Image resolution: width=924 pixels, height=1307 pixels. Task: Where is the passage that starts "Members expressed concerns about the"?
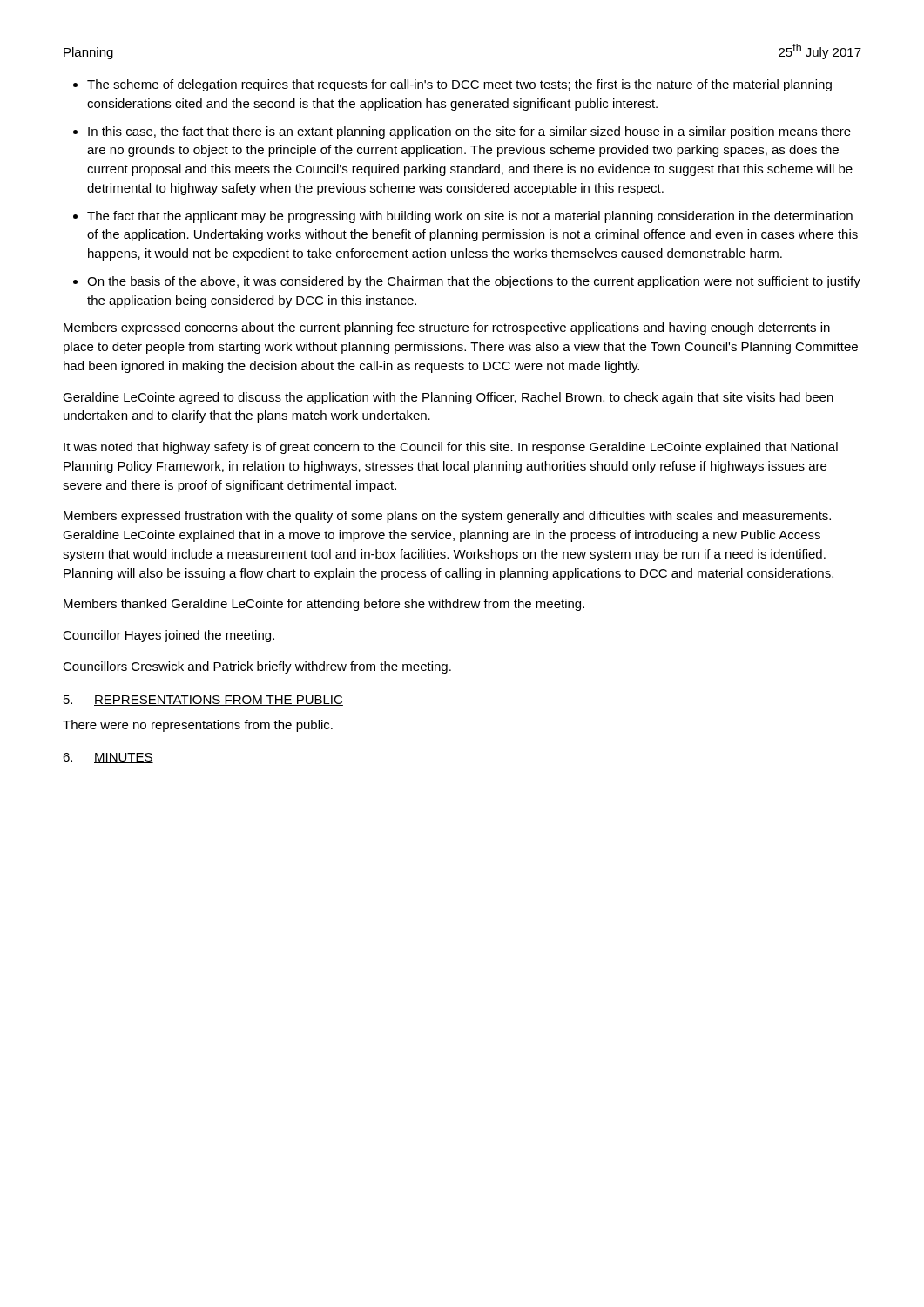click(461, 346)
